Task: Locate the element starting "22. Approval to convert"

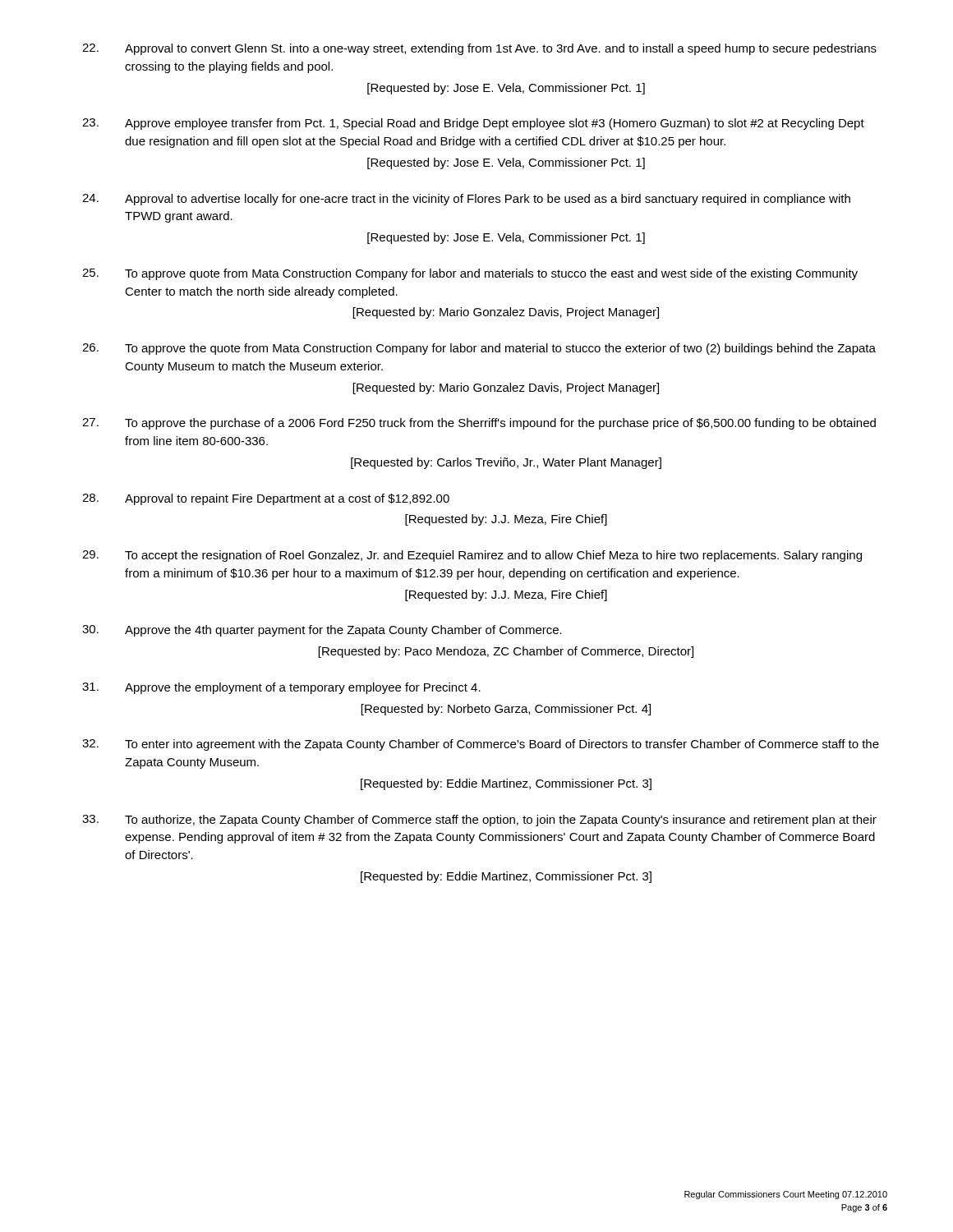Action: 479,49
